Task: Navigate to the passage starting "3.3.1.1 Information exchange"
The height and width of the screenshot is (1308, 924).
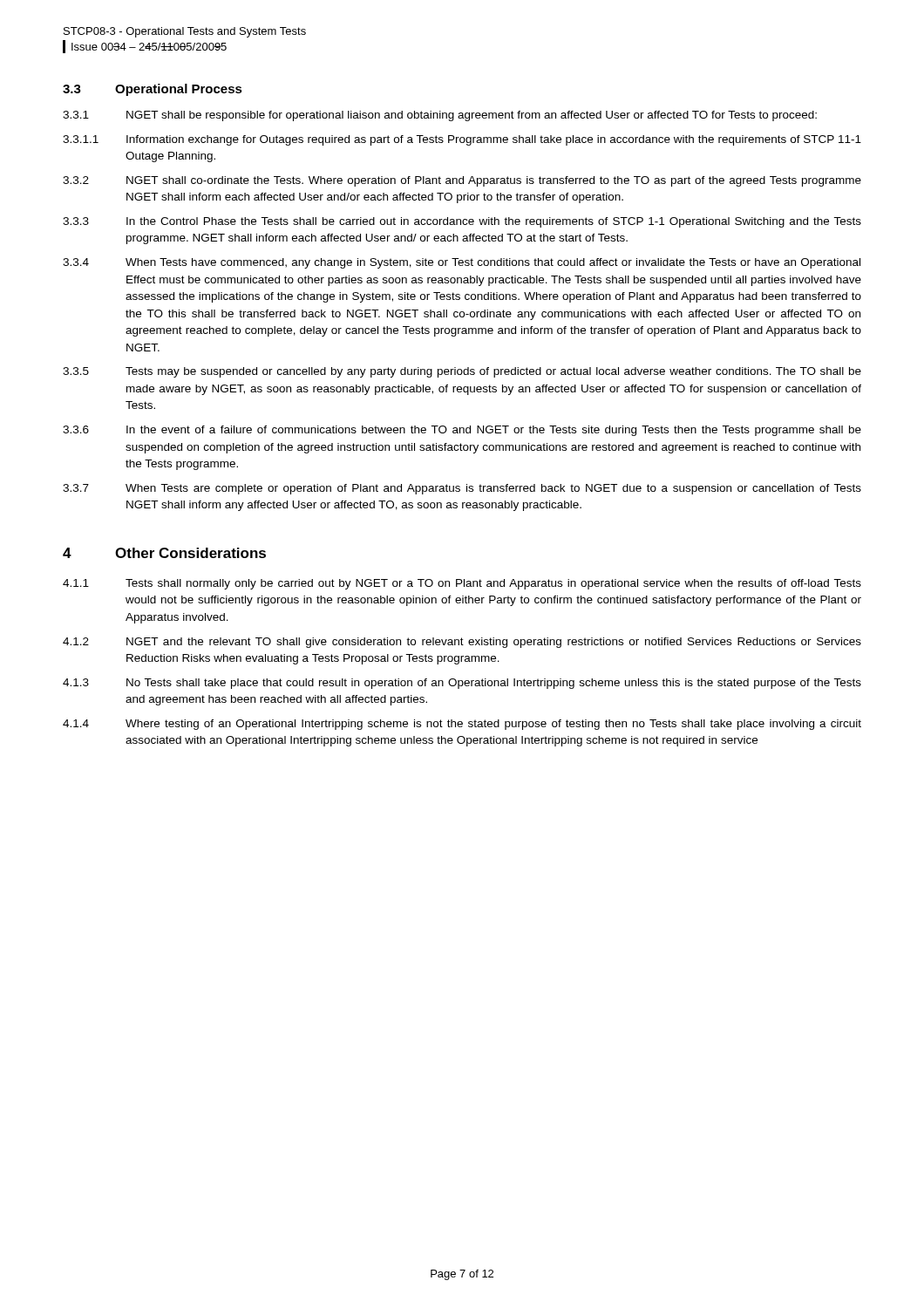Action: click(x=462, y=147)
